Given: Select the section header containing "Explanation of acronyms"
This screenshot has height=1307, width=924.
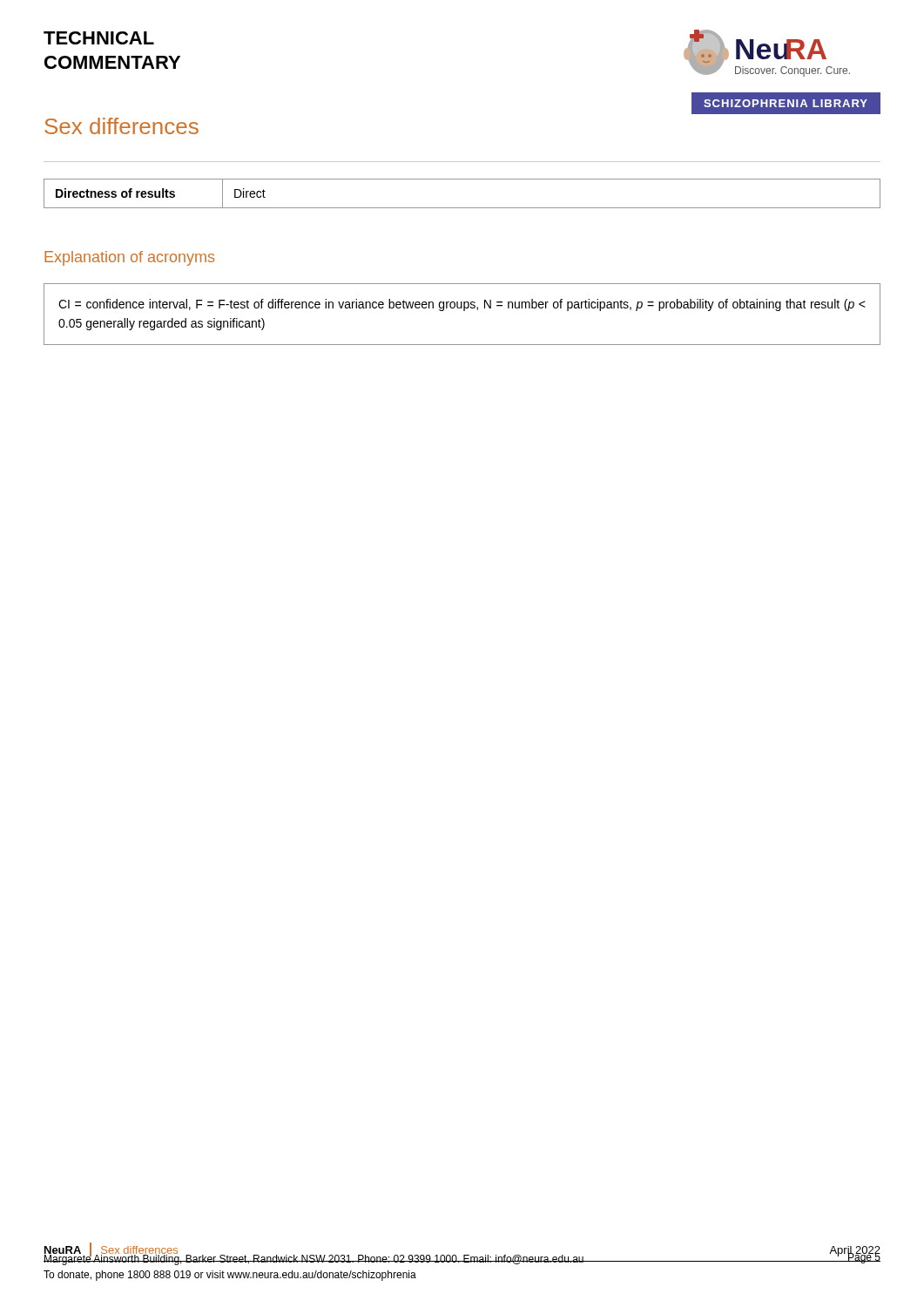Looking at the screenshot, I should click(129, 257).
